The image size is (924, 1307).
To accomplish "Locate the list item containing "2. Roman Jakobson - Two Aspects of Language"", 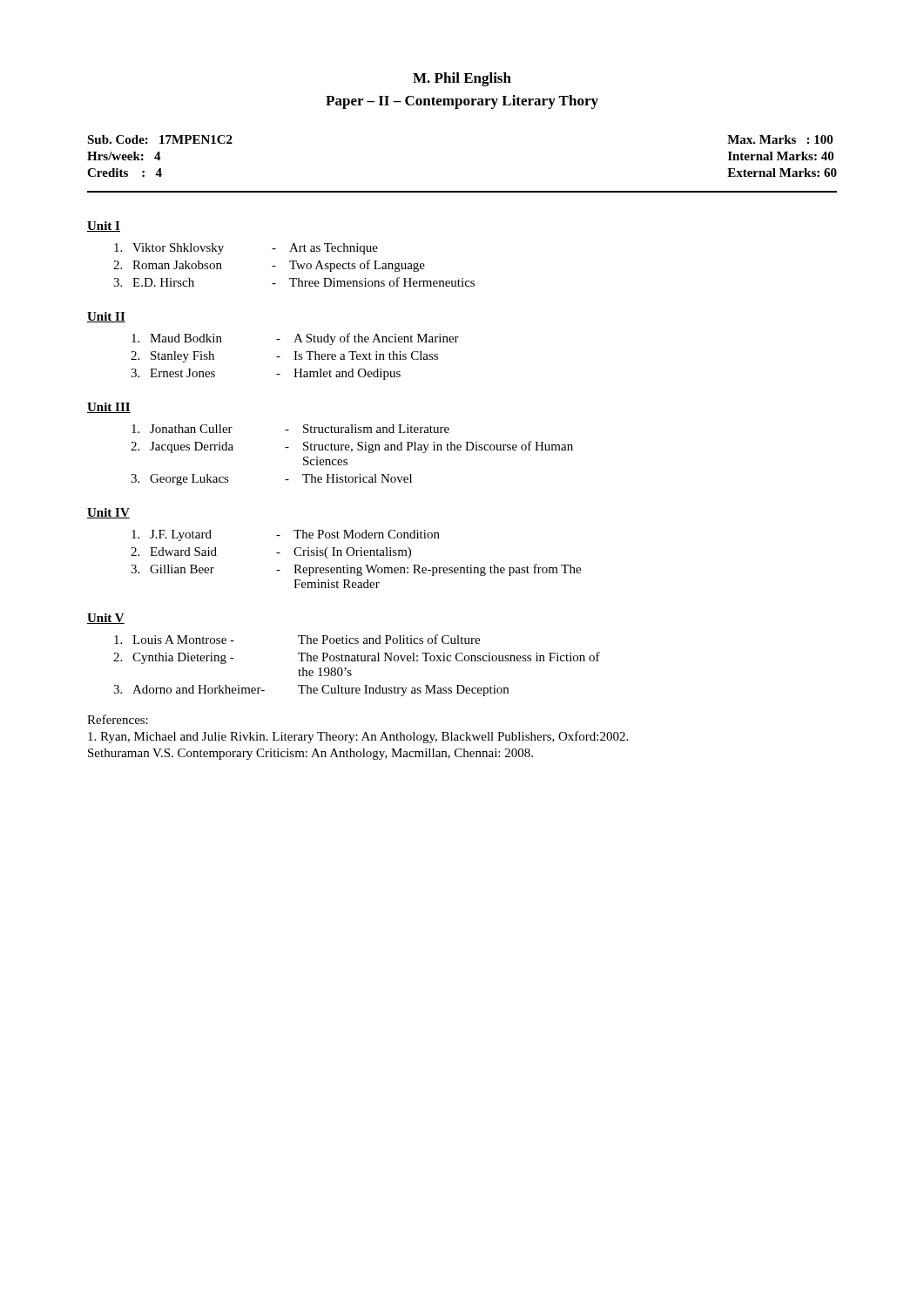I will 269,266.
